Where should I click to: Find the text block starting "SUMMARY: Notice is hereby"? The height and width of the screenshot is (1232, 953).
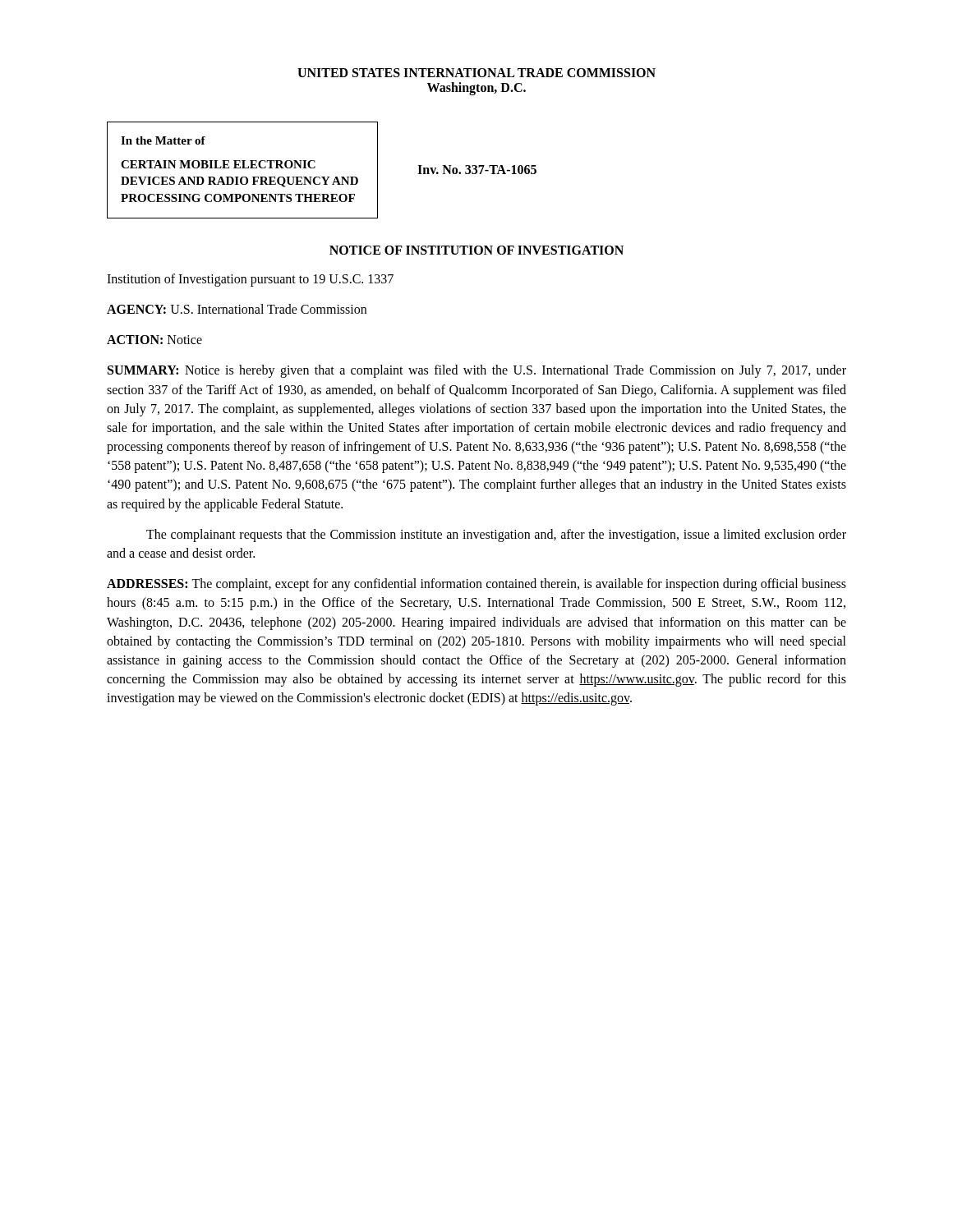(476, 437)
